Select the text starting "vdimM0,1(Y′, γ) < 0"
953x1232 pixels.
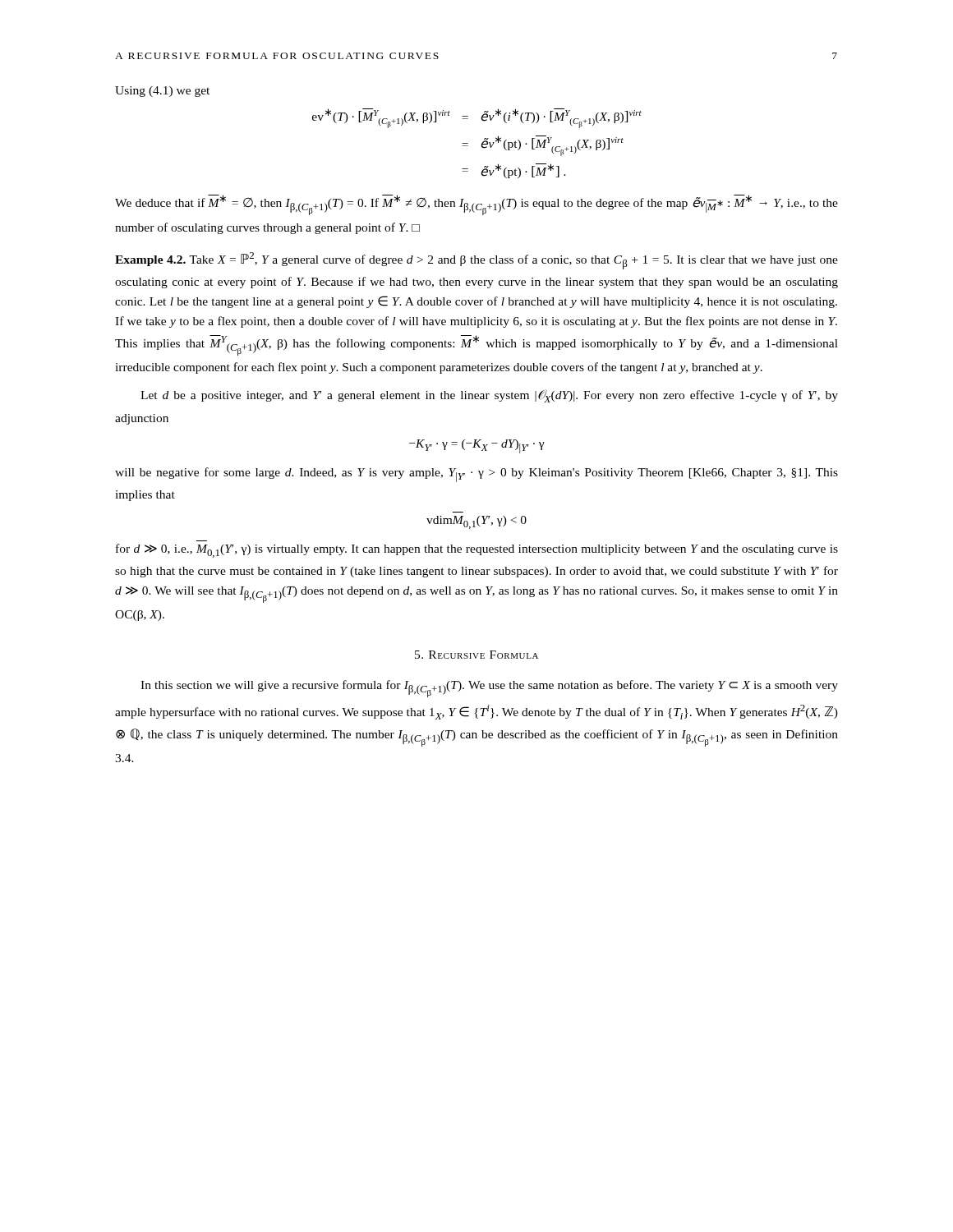click(476, 521)
